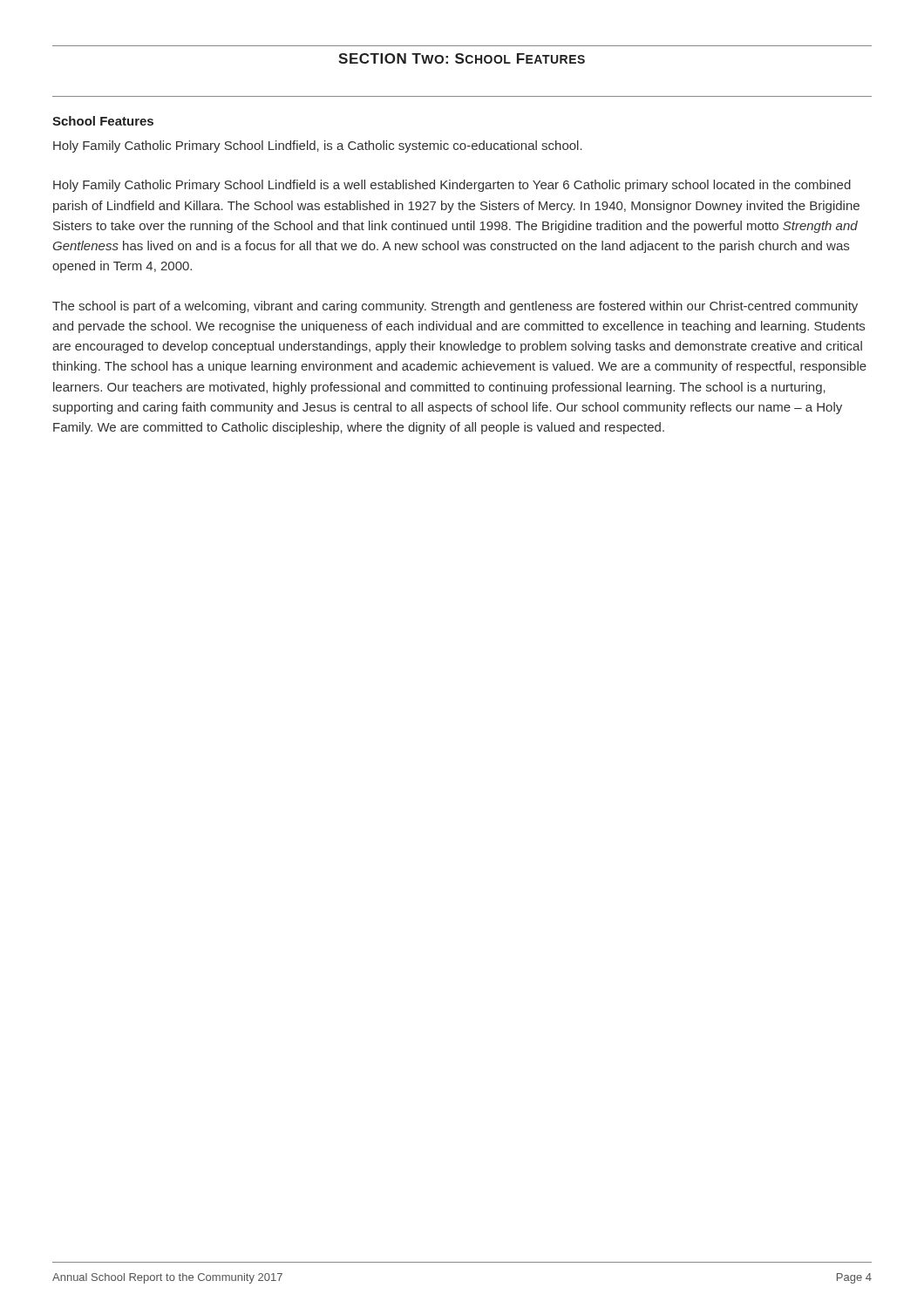
Task: Locate the element starting "School Features"
Action: click(x=103, y=121)
